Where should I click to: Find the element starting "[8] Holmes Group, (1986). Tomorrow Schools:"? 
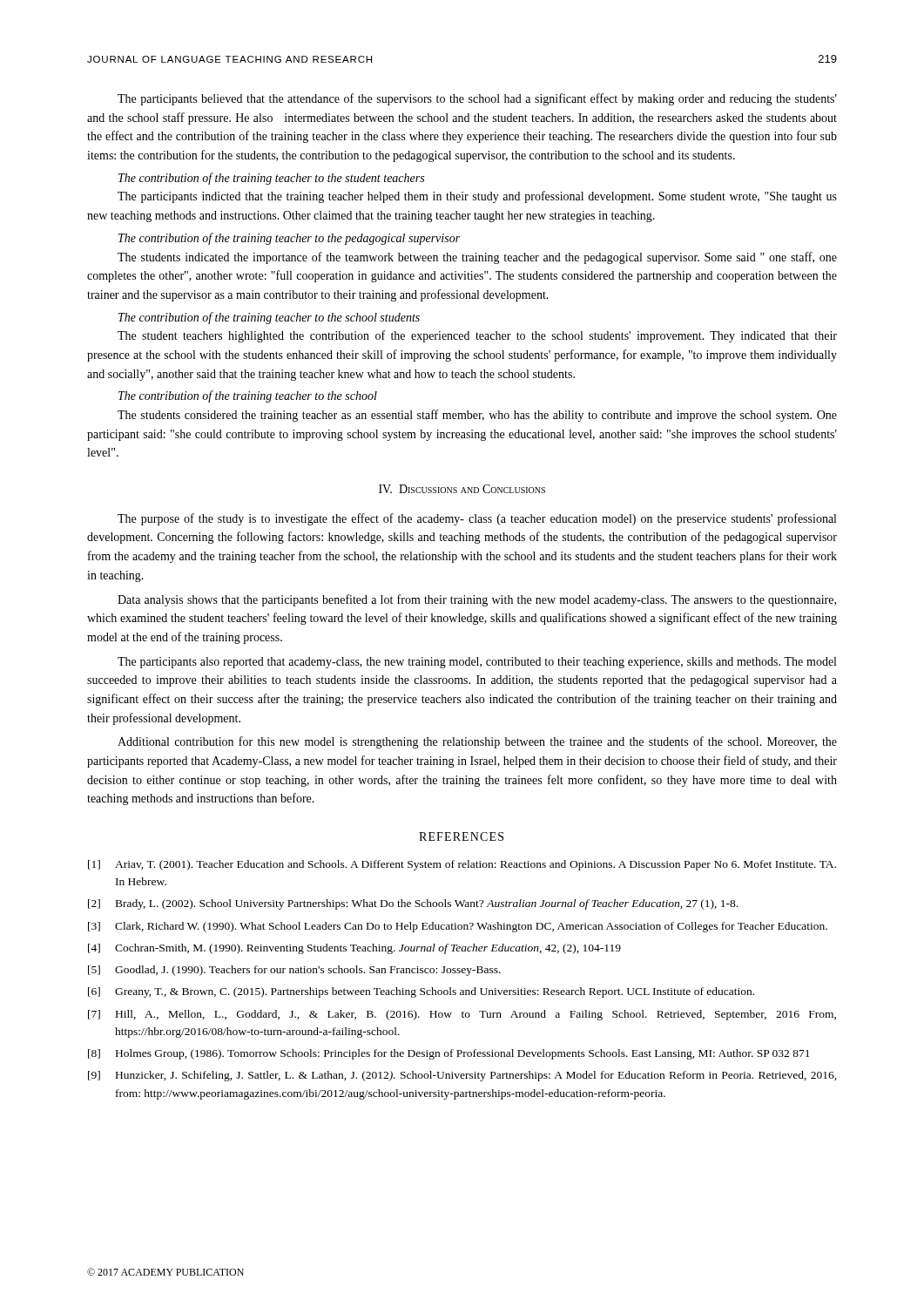click(449, 1054)
